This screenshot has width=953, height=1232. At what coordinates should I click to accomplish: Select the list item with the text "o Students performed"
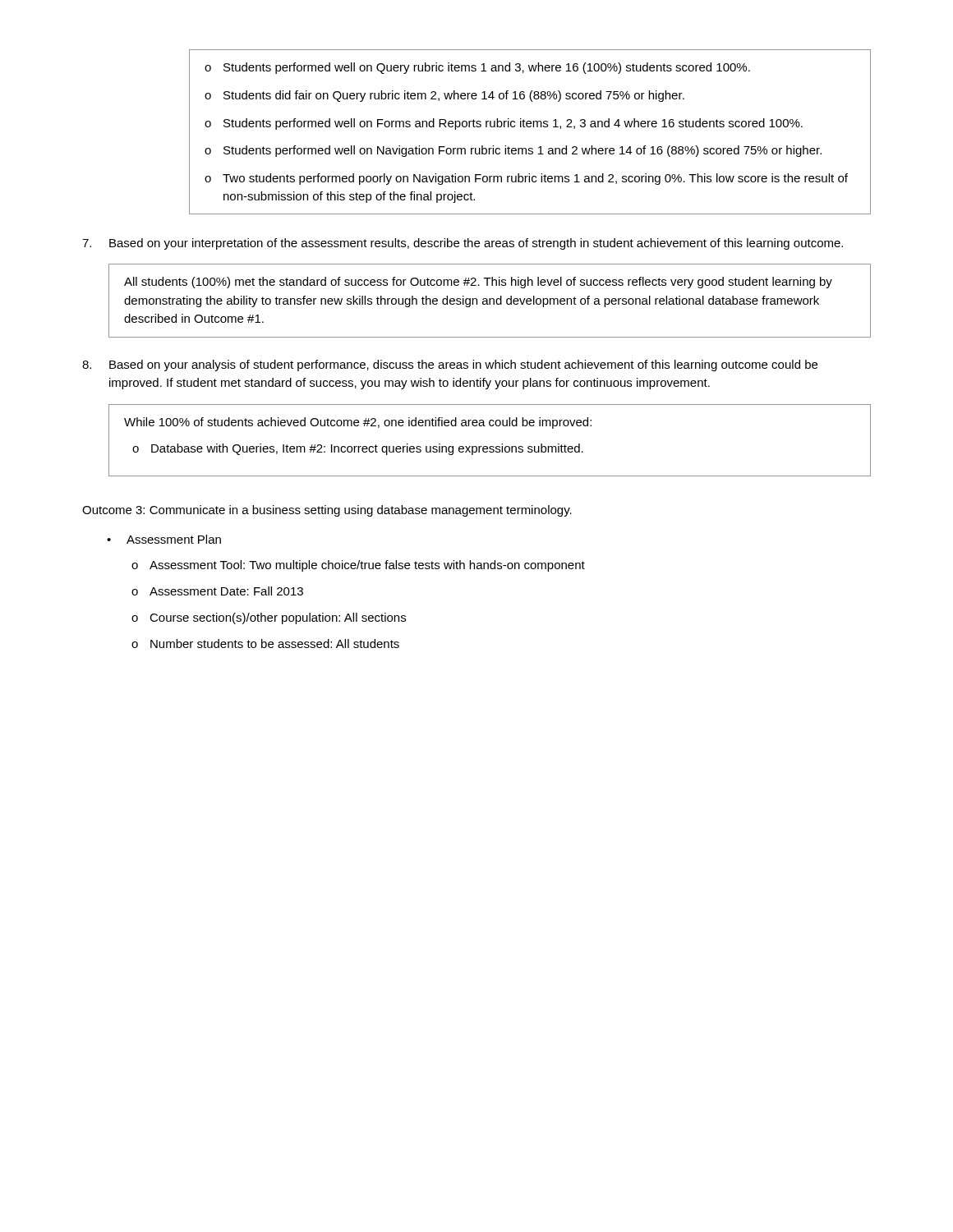(530, 132)
